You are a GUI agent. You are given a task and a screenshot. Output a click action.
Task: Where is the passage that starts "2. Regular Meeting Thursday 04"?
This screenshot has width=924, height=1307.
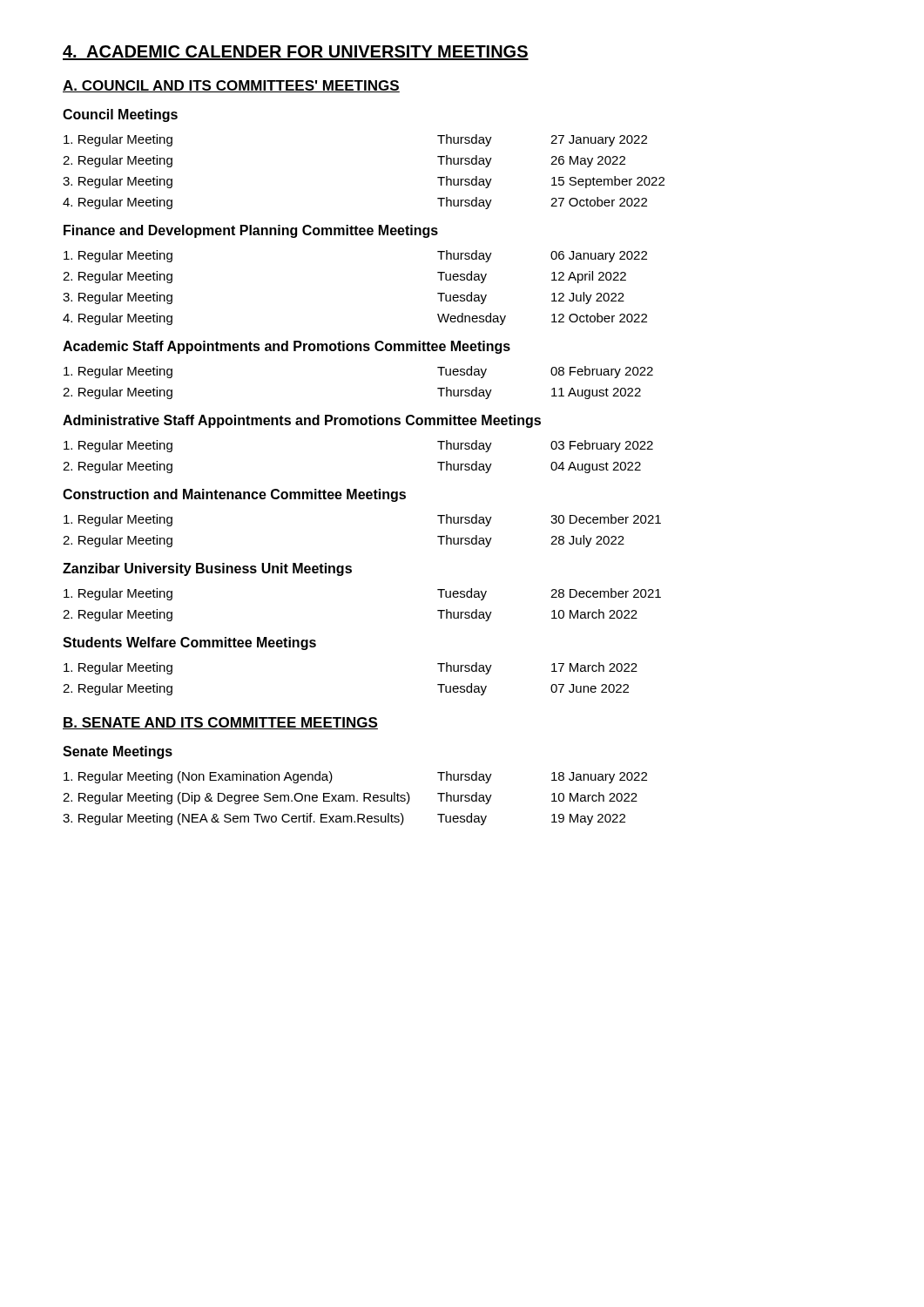[x=462, y=466]
